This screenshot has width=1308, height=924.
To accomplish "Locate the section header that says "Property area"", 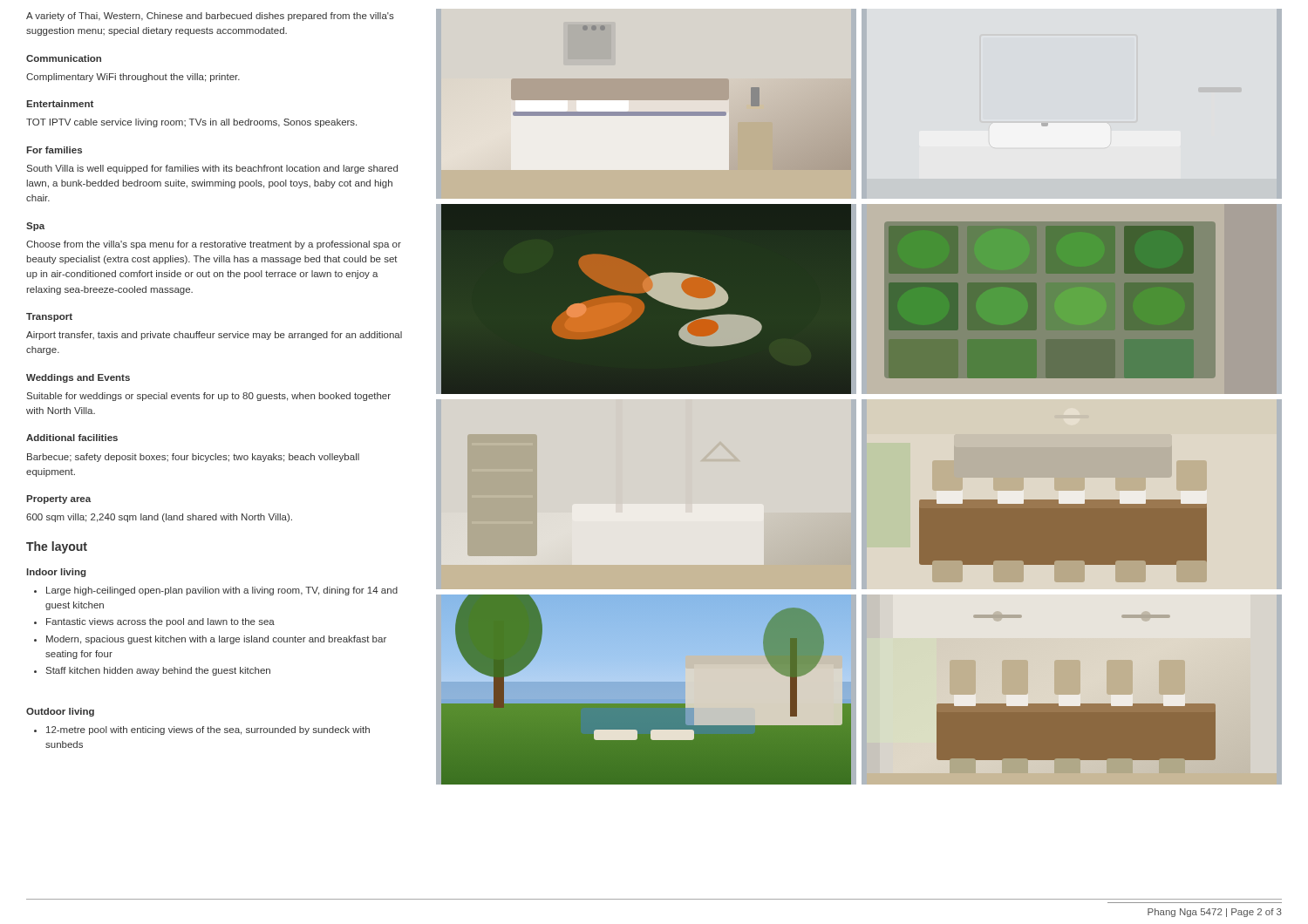I will tap(58, 499).
